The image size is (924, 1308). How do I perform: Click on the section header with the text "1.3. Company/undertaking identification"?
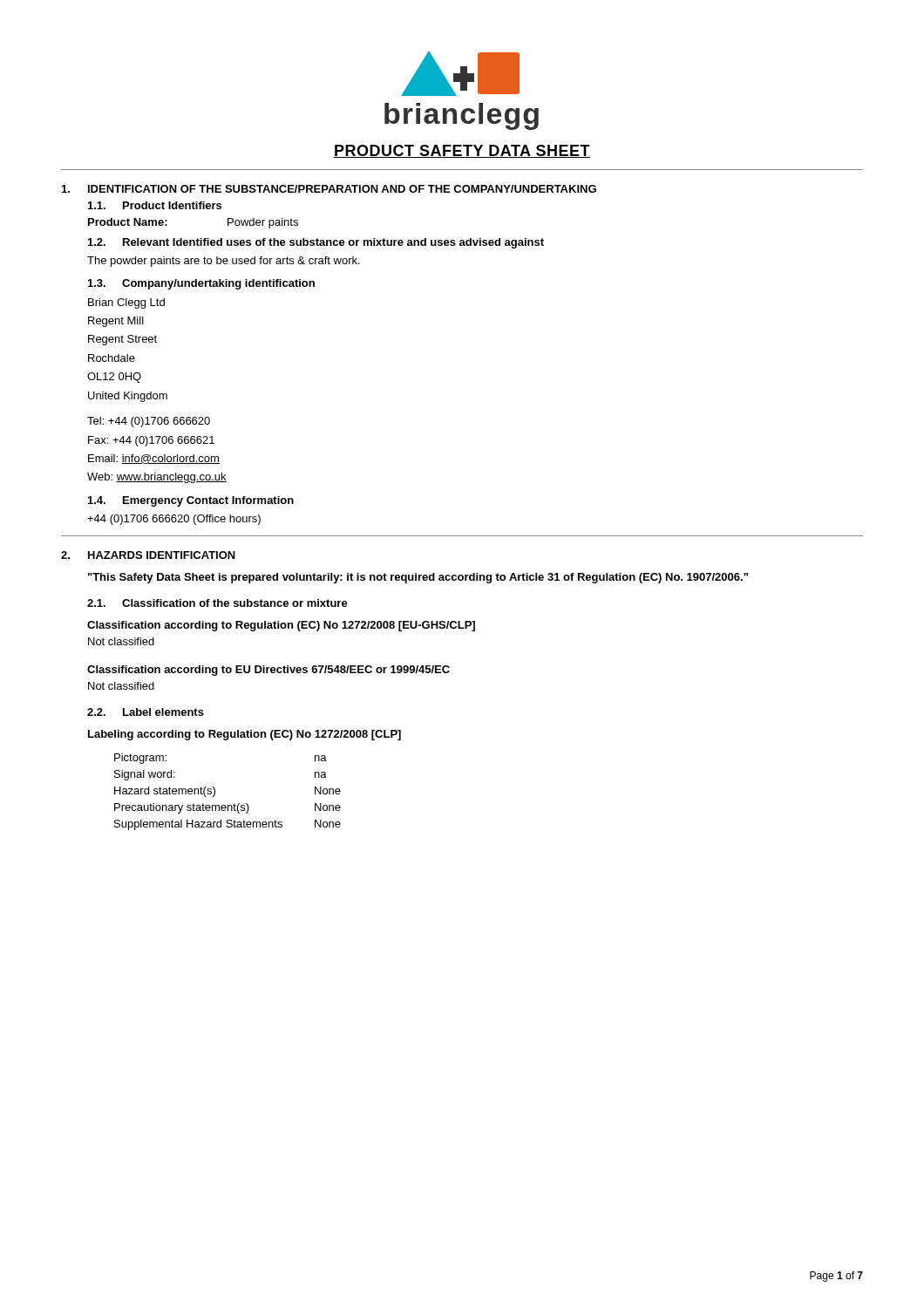tap(201, 284)
